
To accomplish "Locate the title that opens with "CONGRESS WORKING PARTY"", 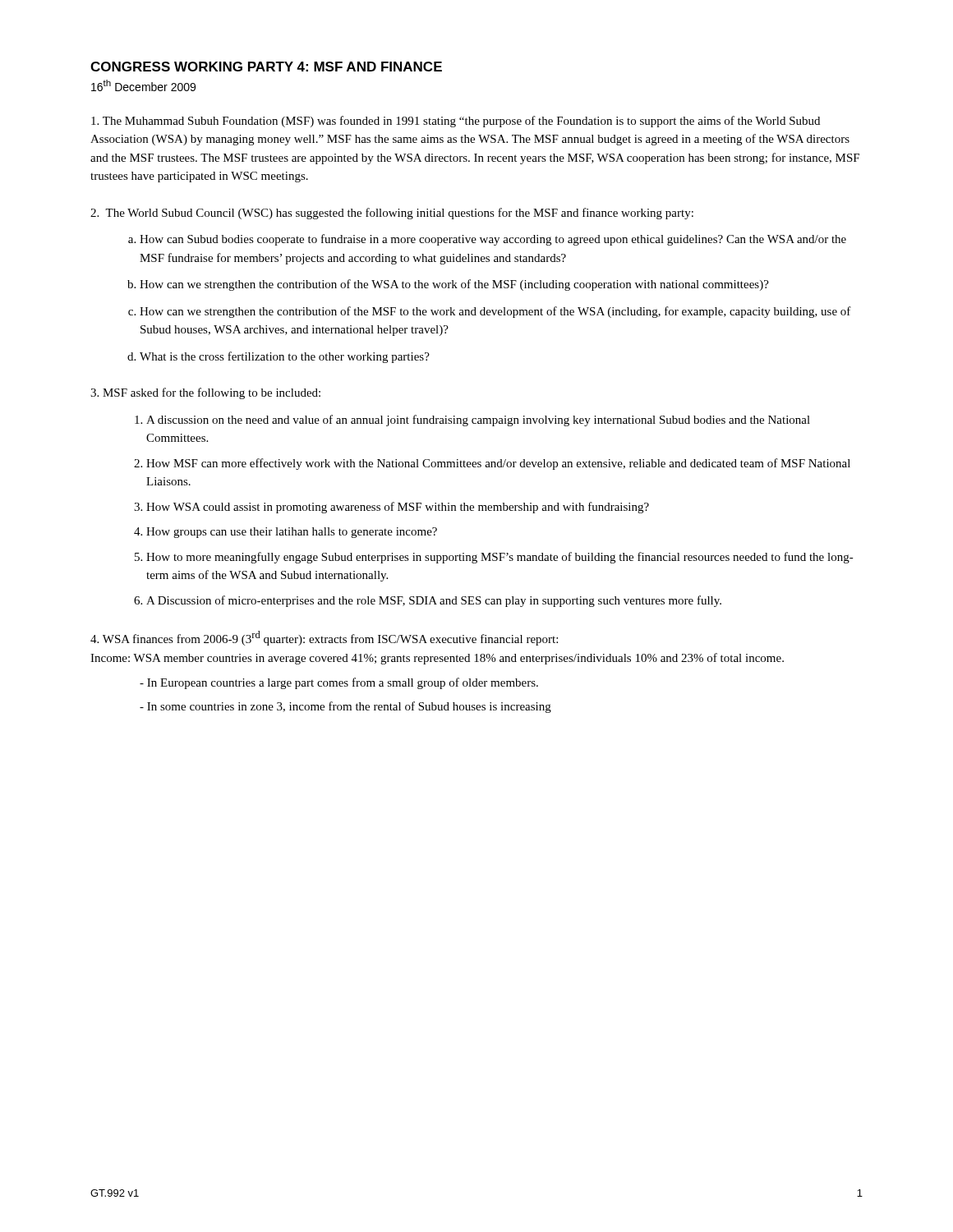I will 266,67.
